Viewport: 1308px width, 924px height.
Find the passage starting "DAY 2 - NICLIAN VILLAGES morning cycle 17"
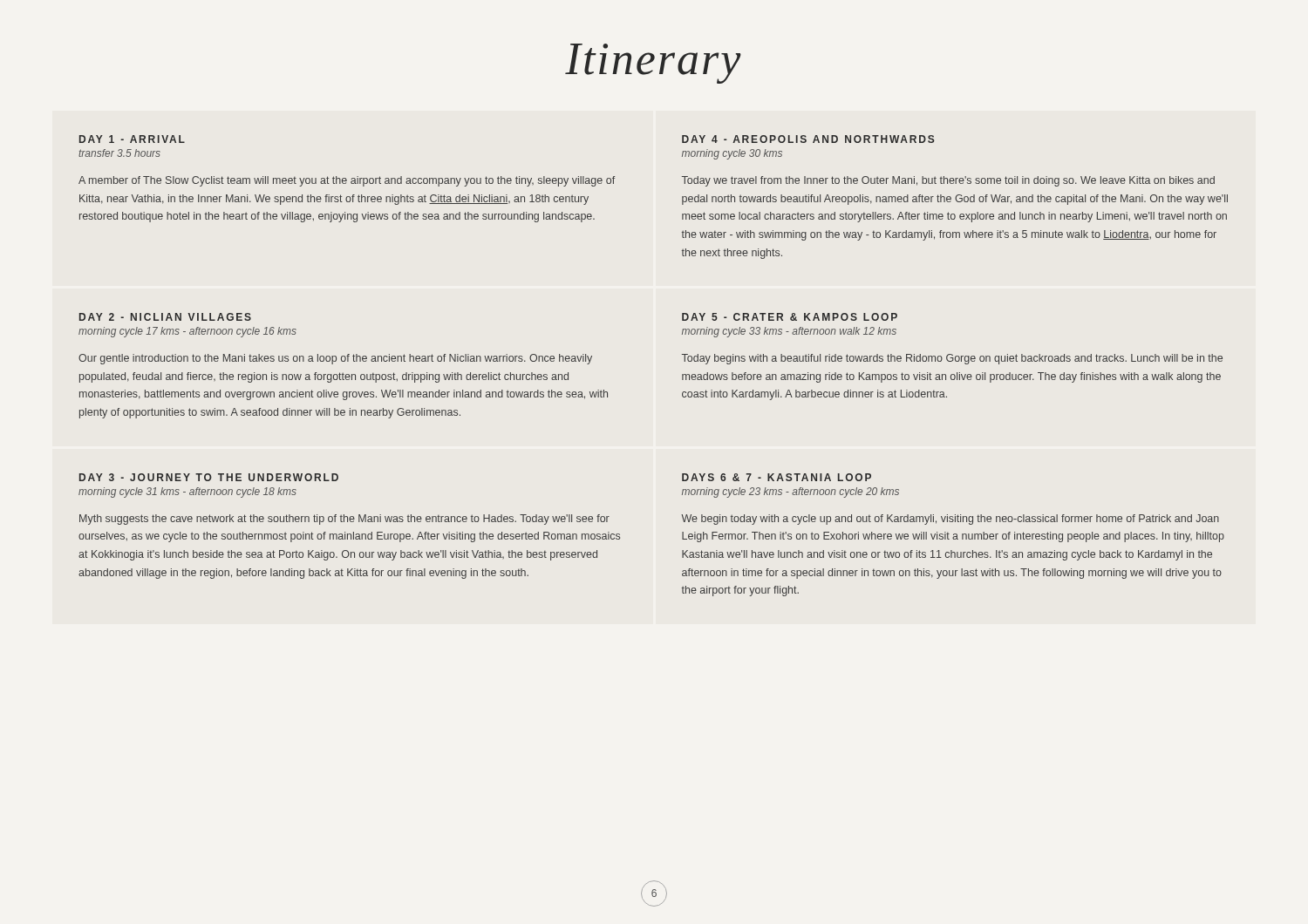pyautogui.click(x=353, y=366)
